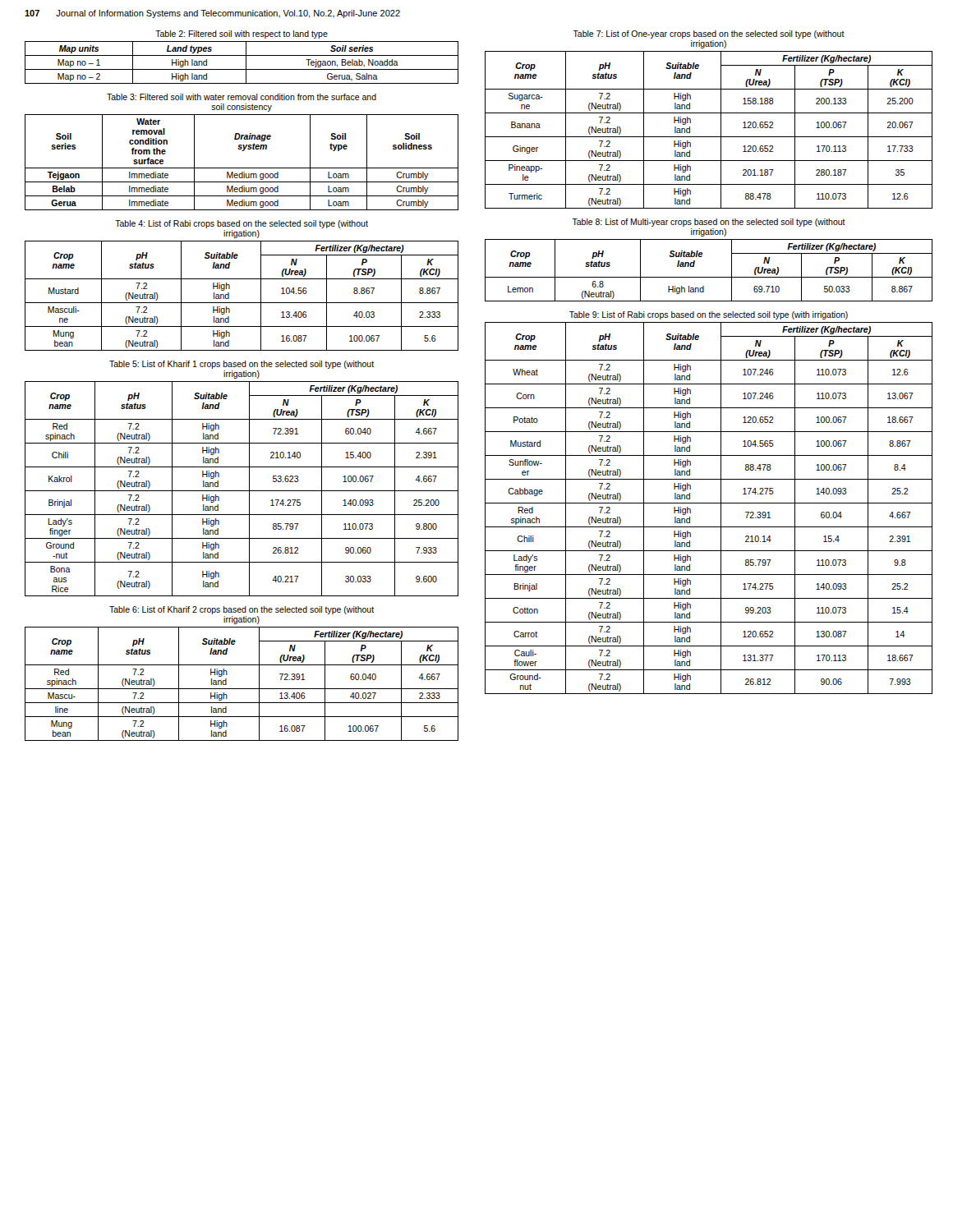The height and width of the screenshot is (1232, 953).
Task: Find the caption containing "Table 5: List of"
Action: [x=242, y=369]
